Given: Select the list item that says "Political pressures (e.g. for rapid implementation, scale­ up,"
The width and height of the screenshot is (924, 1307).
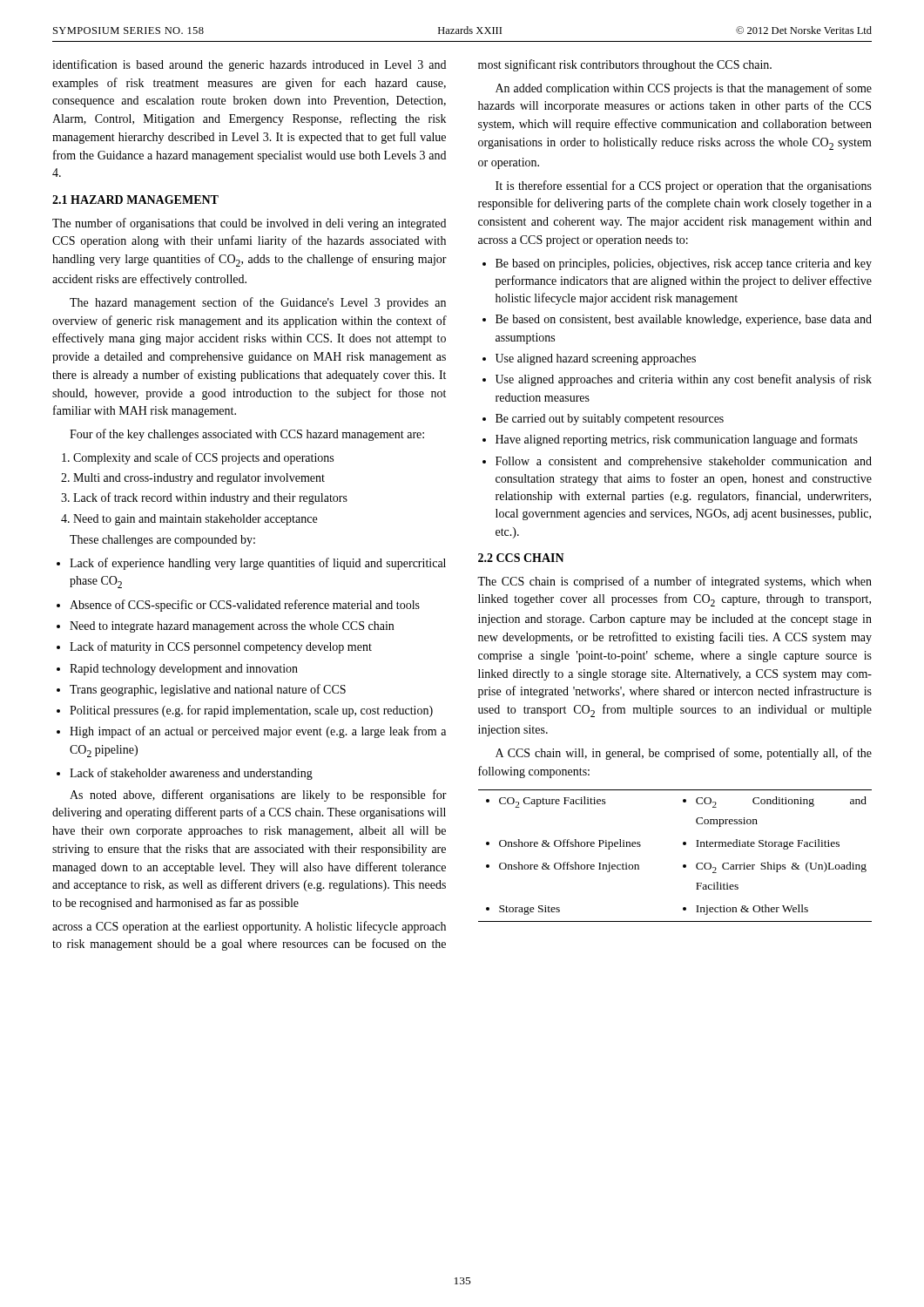Looking at the screenshot, I should 251,711.
